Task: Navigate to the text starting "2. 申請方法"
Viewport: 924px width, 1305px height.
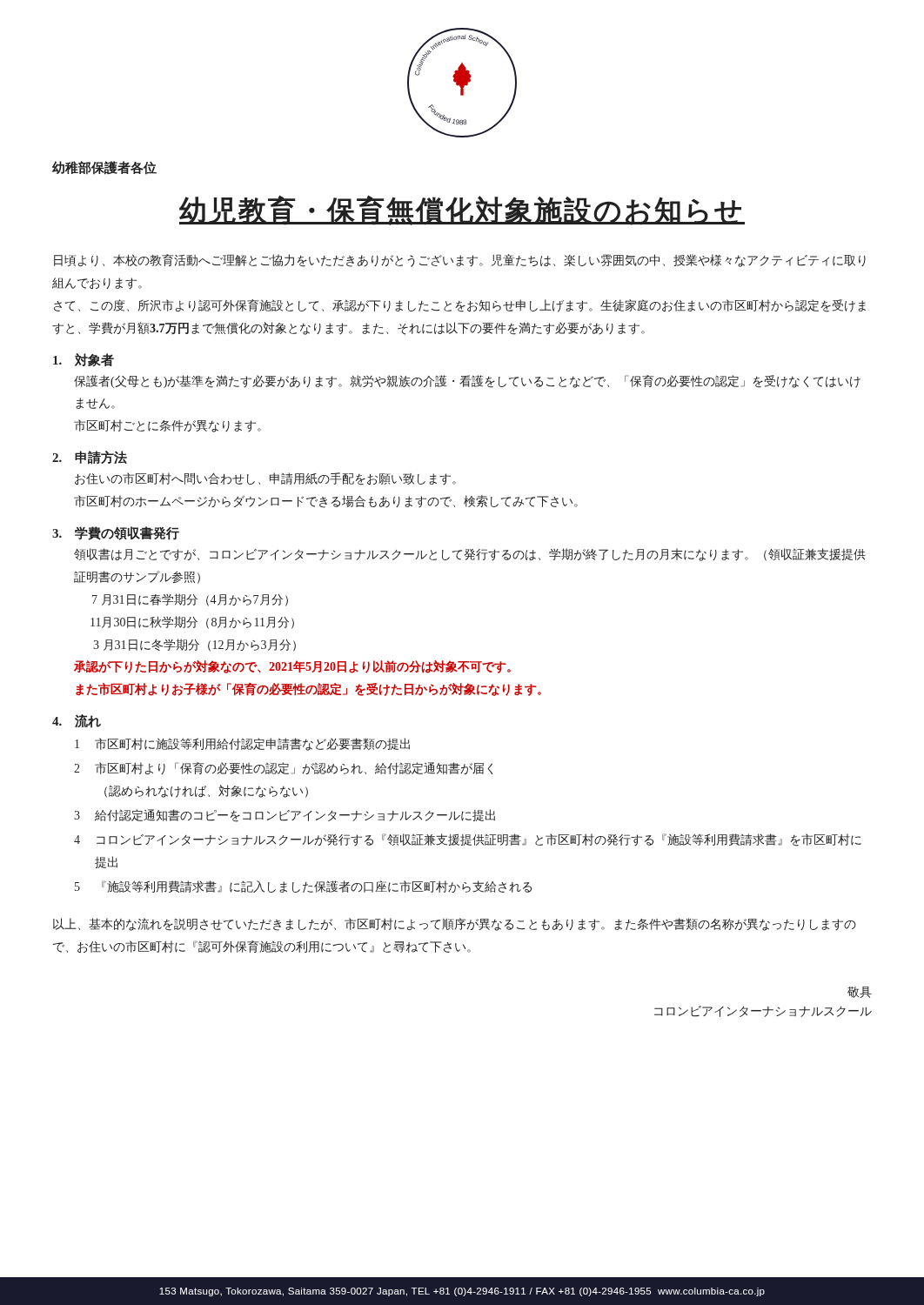Action: (x=90, y=458)
